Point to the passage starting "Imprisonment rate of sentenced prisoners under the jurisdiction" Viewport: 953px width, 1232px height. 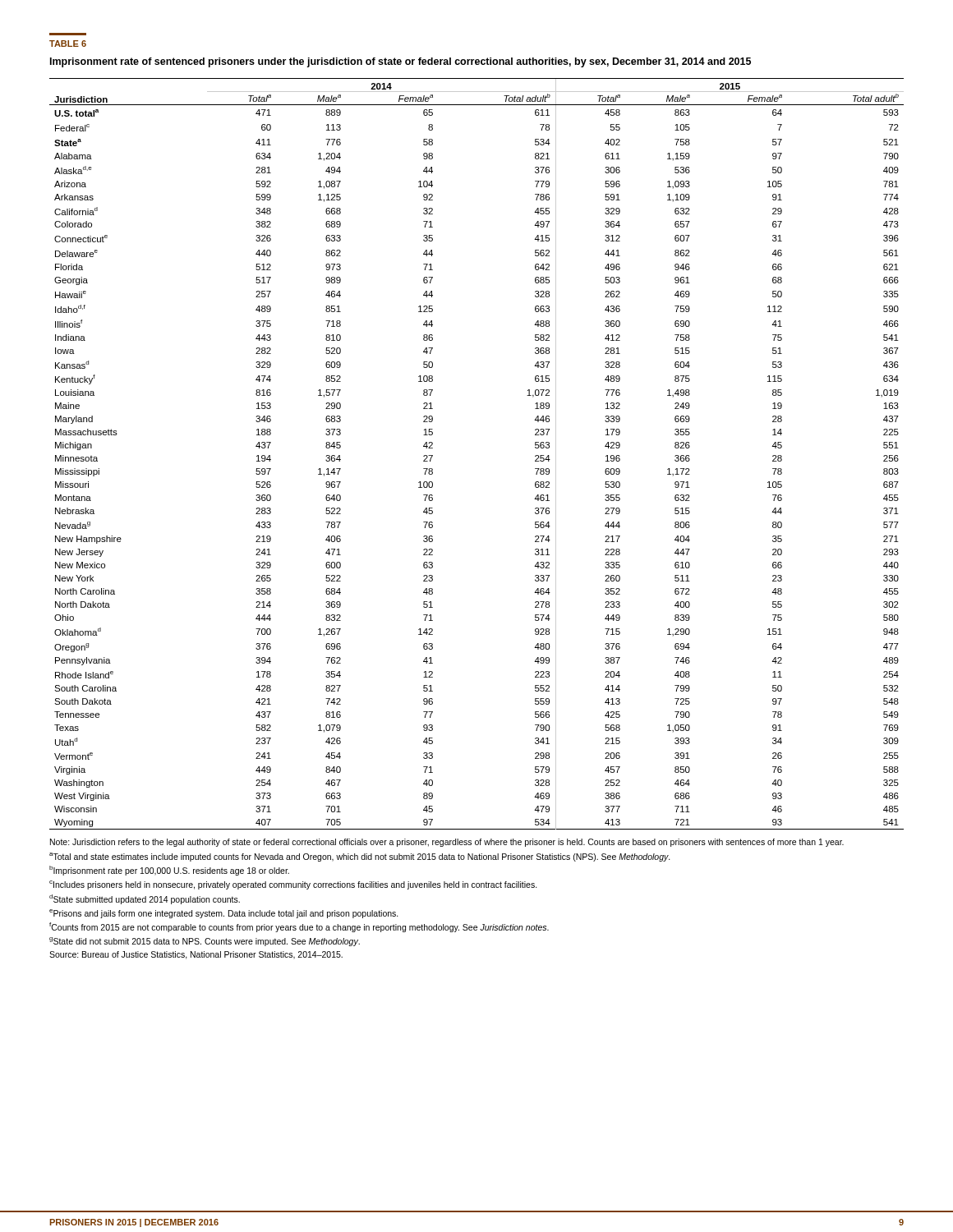(x=400, y=62)
